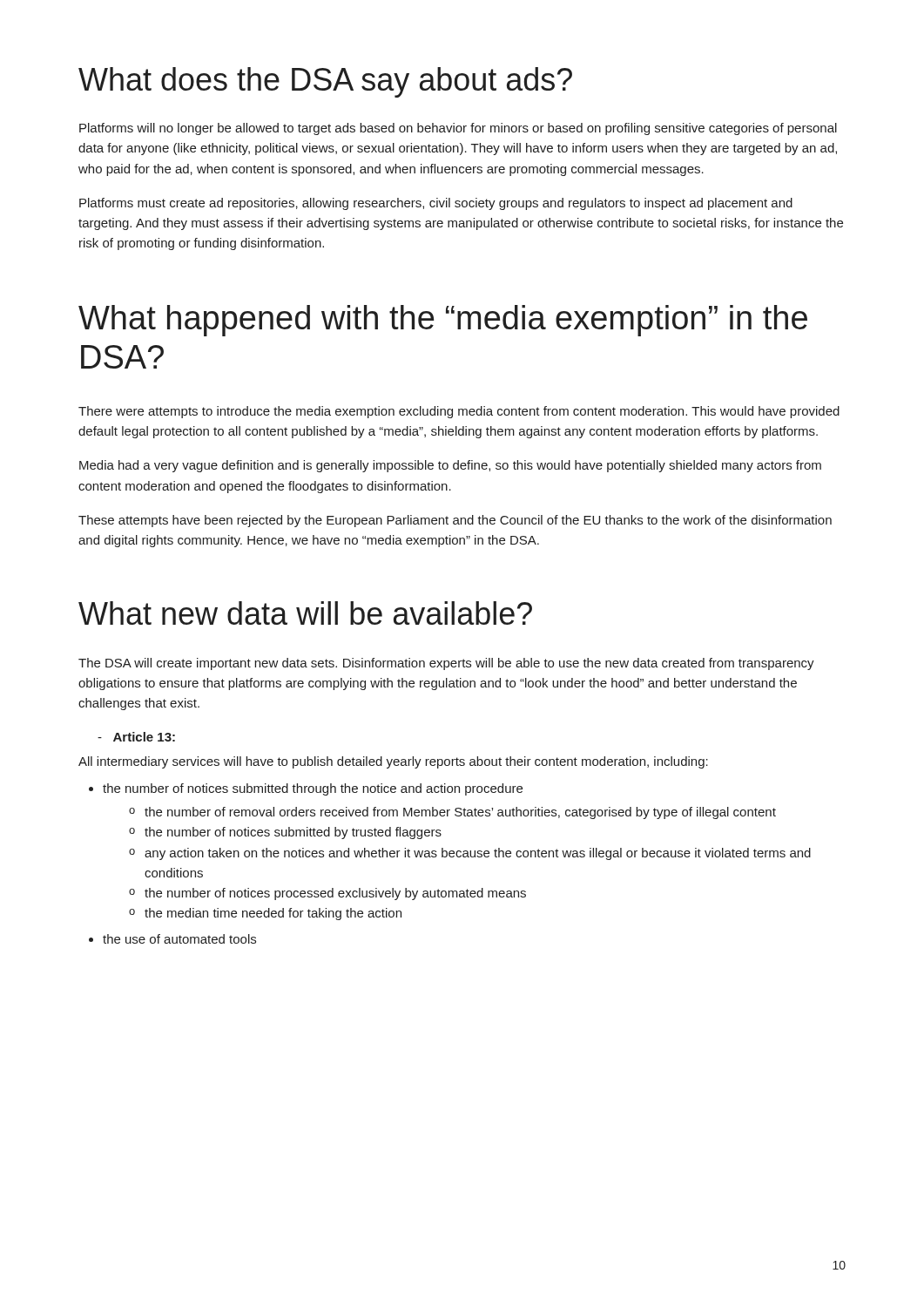
Task: Find the passage starting "What new data will be available?"
Action: [462, 614]
